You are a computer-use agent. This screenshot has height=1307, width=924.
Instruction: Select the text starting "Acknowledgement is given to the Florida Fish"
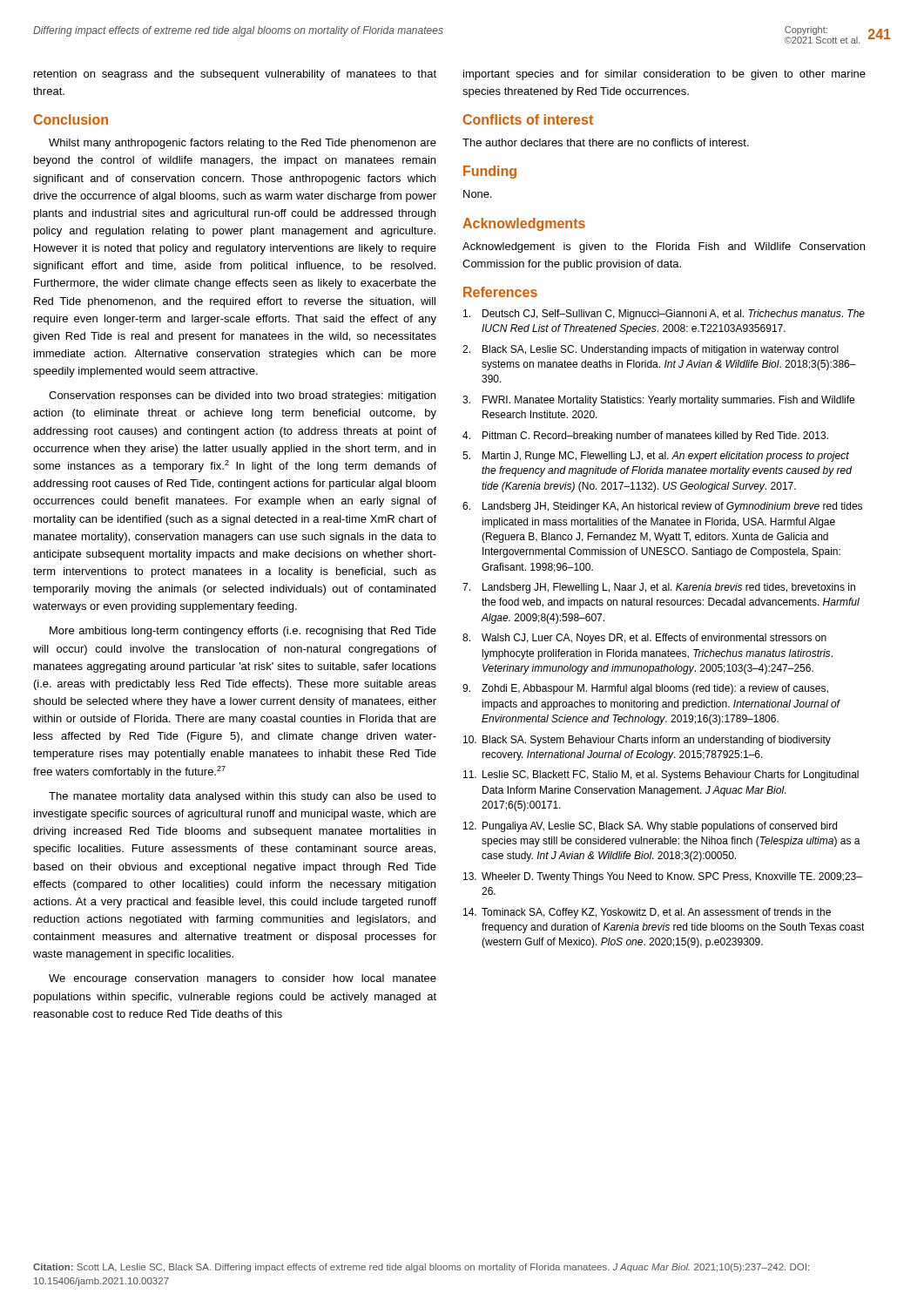pyautogui.click(x=664, y=255)
